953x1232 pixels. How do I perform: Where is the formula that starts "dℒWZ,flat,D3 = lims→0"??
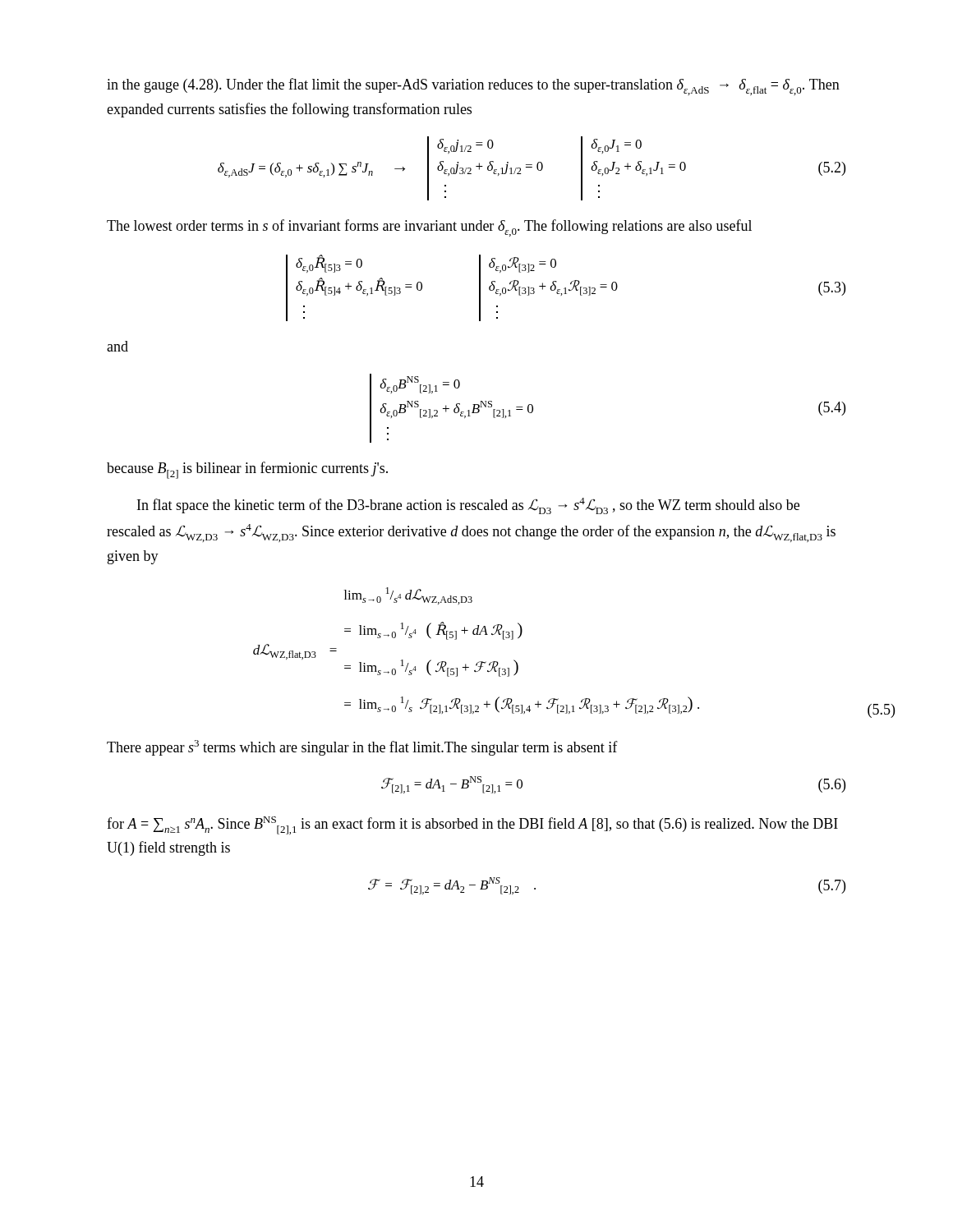click(x=476, y=651)
